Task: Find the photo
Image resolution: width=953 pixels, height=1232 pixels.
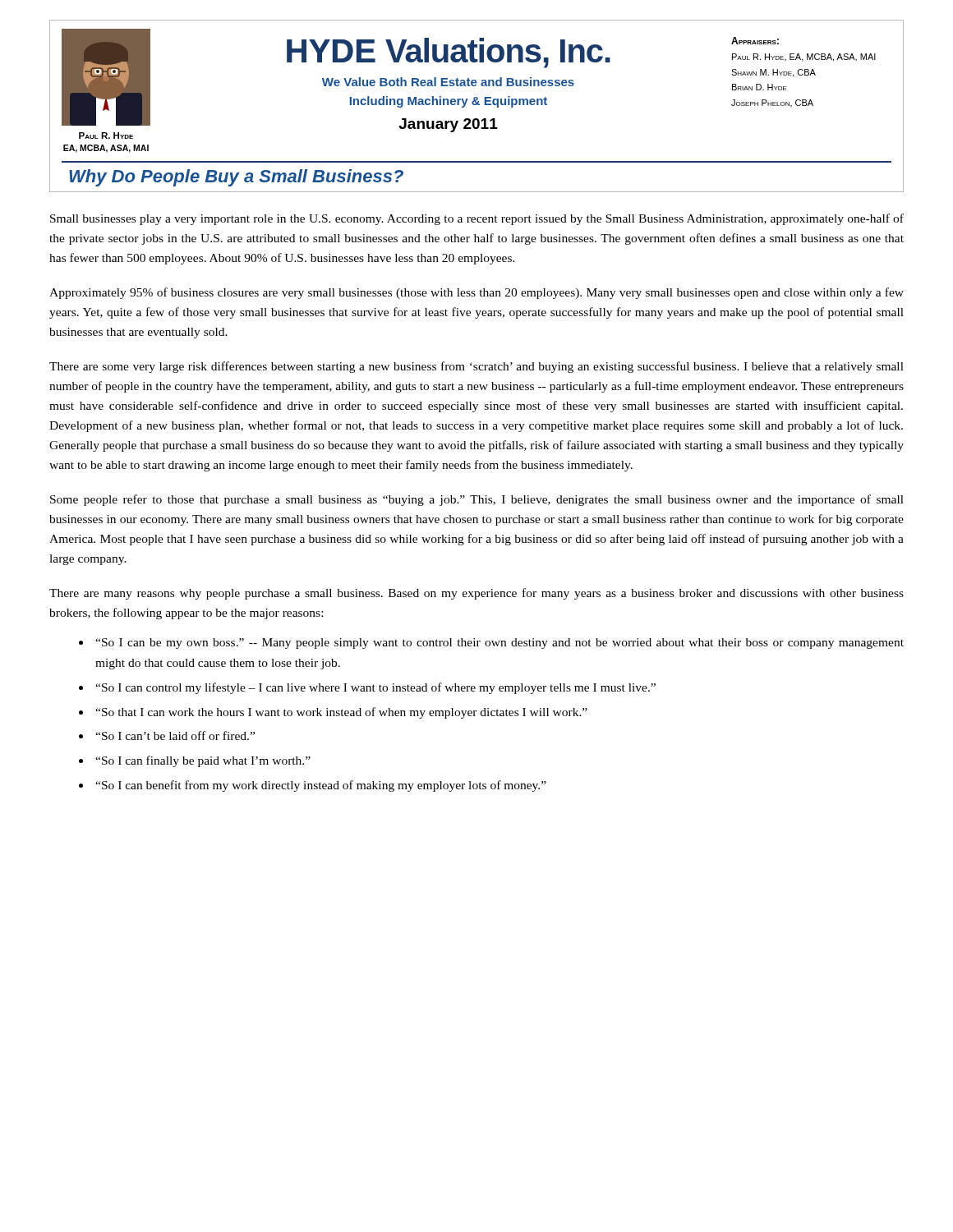Action: [106, 91]
